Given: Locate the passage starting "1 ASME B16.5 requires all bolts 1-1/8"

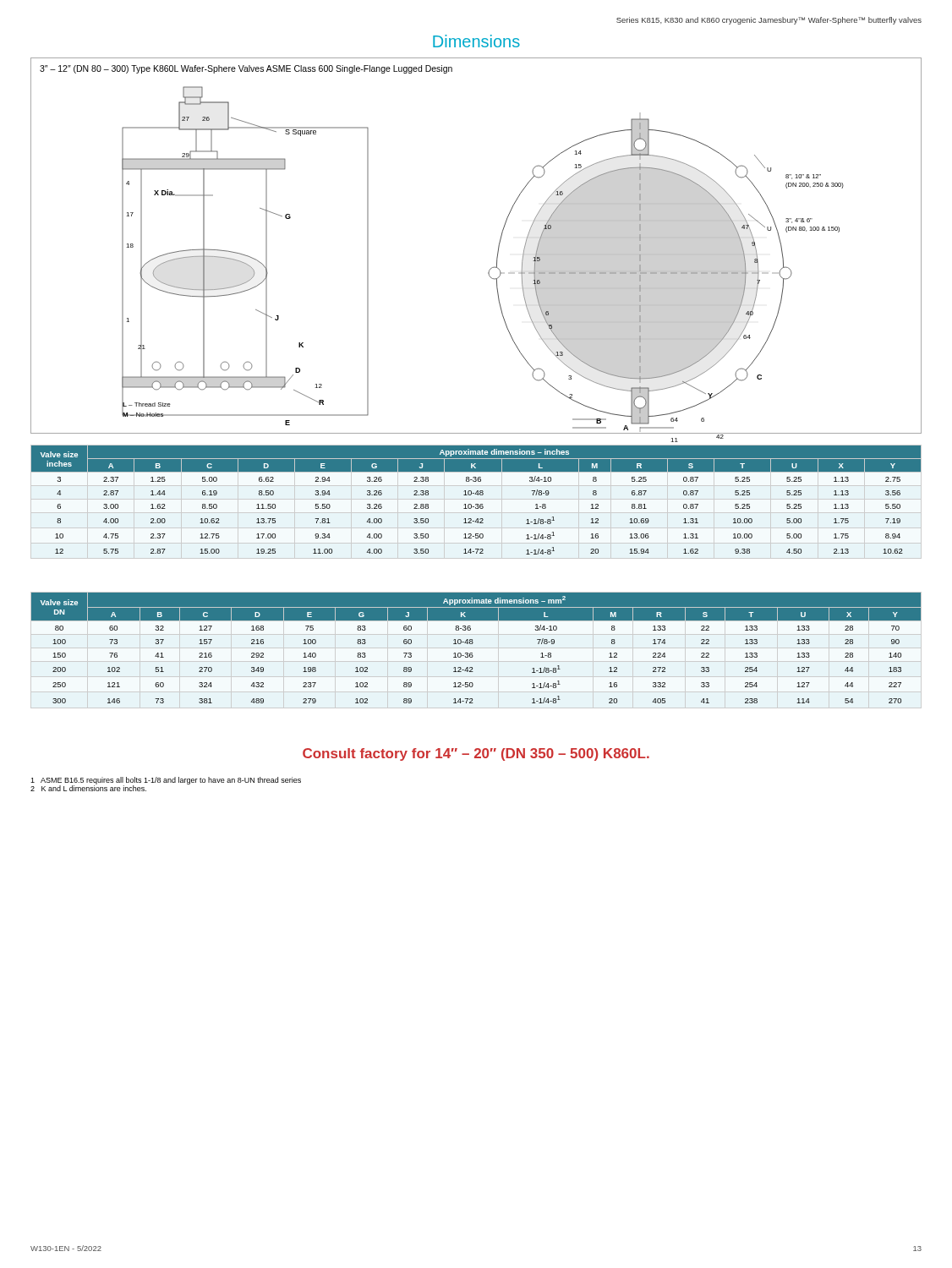Looking at the screenshot, I should 166,784.
